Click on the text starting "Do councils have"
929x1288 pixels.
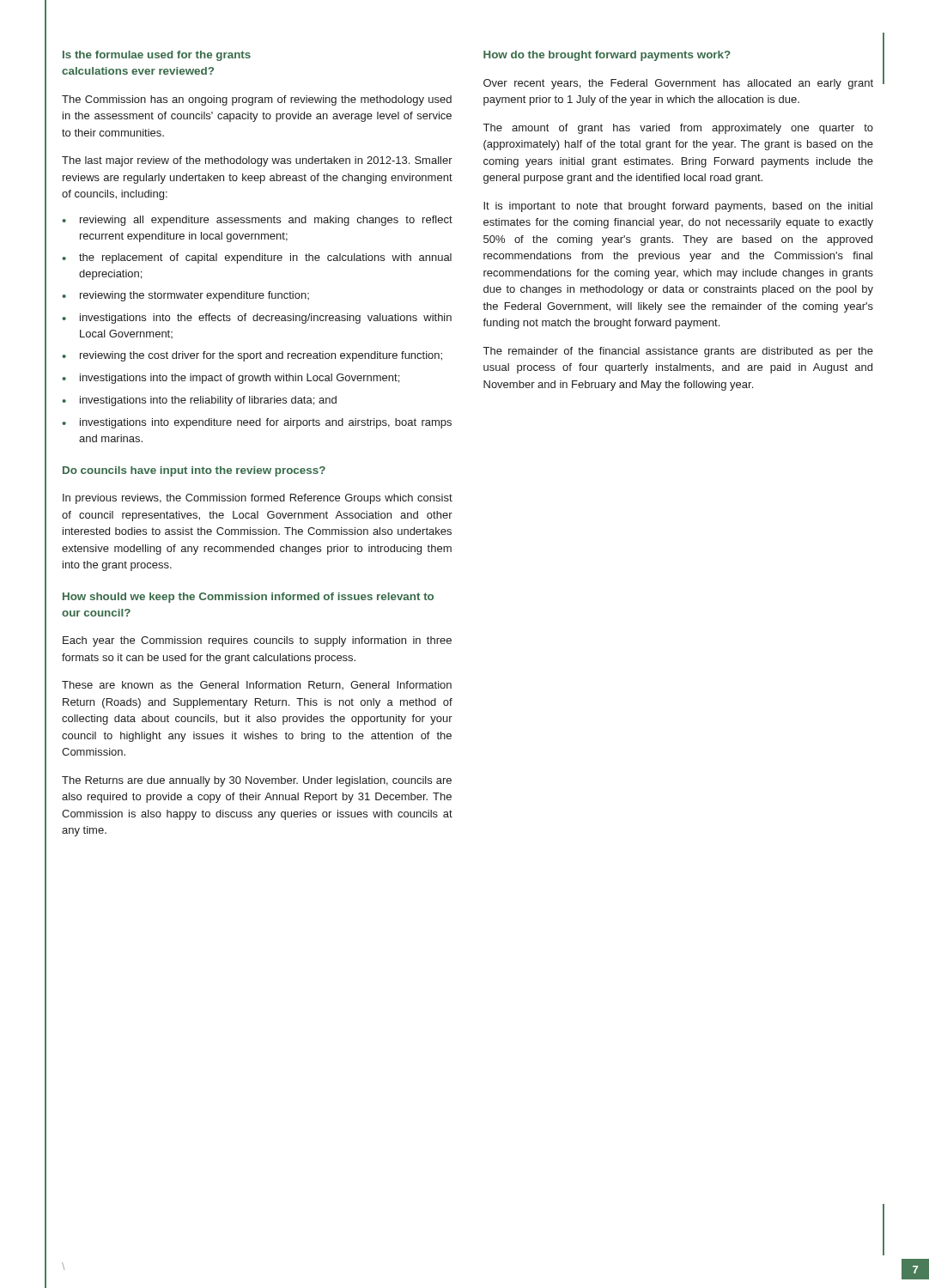click(257, 470)
